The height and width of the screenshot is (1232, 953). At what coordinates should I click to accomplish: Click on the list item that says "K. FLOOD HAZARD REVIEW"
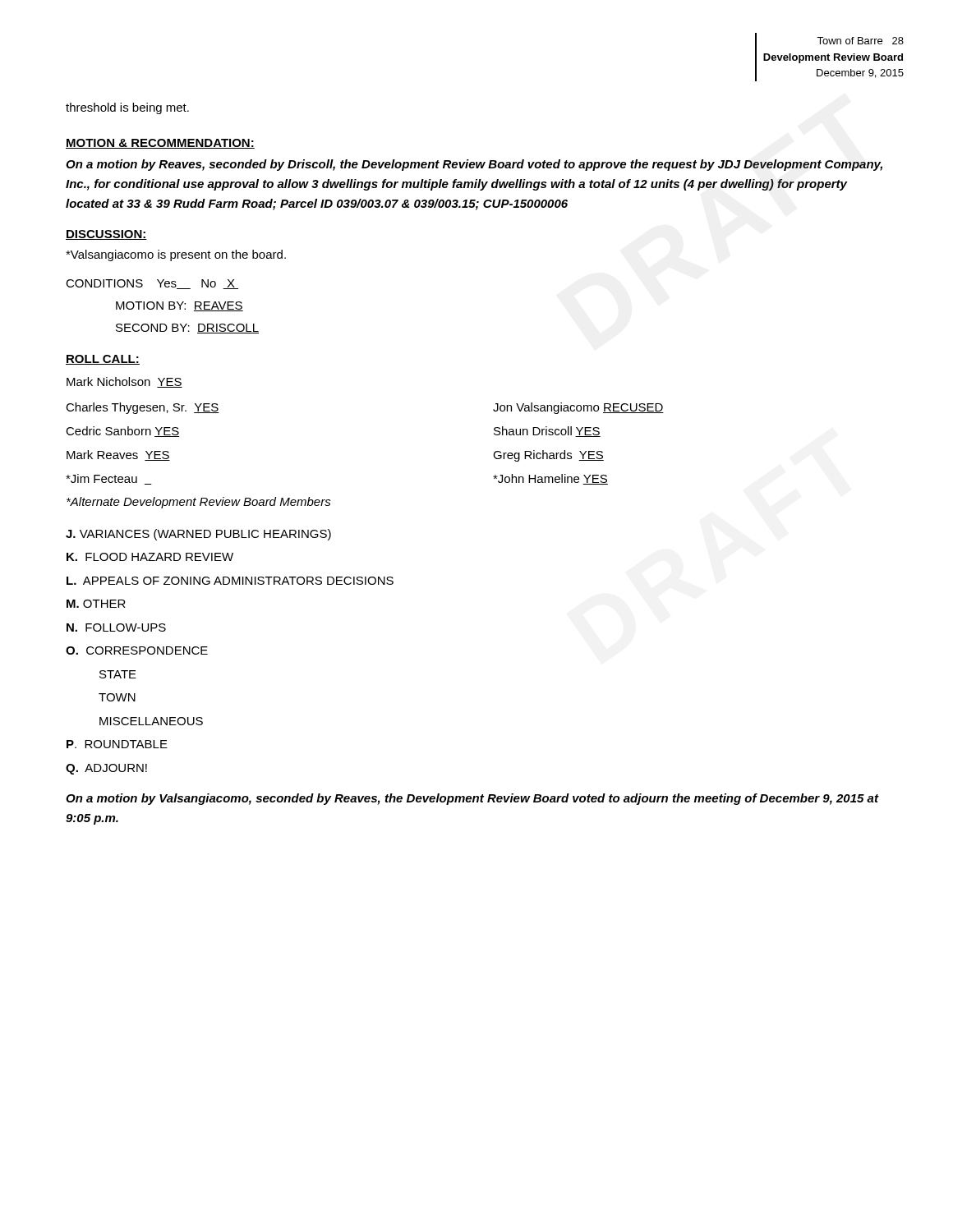pyautogui.click(x=150, y=556)
